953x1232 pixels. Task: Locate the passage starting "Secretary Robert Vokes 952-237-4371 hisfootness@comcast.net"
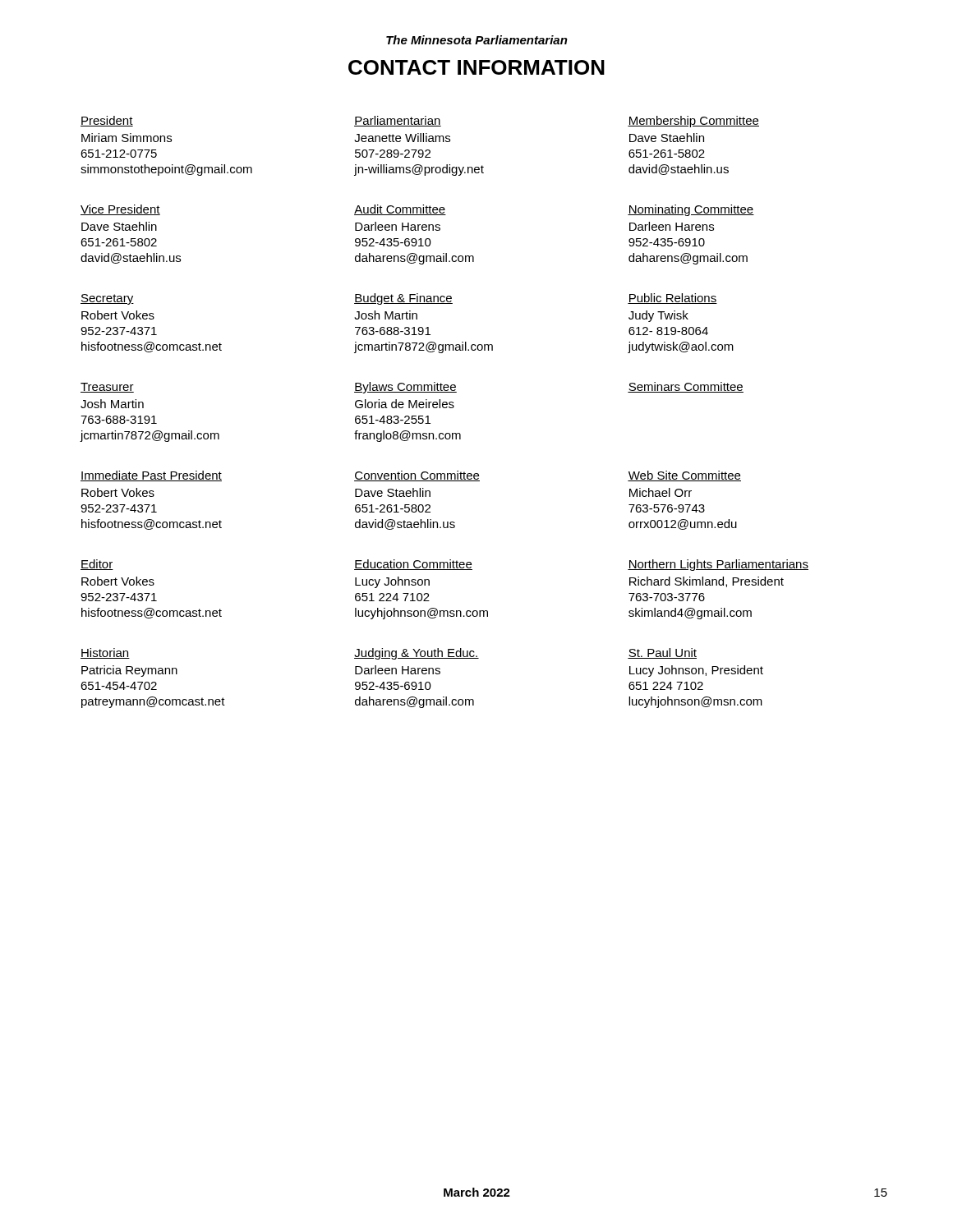[107, 299]
